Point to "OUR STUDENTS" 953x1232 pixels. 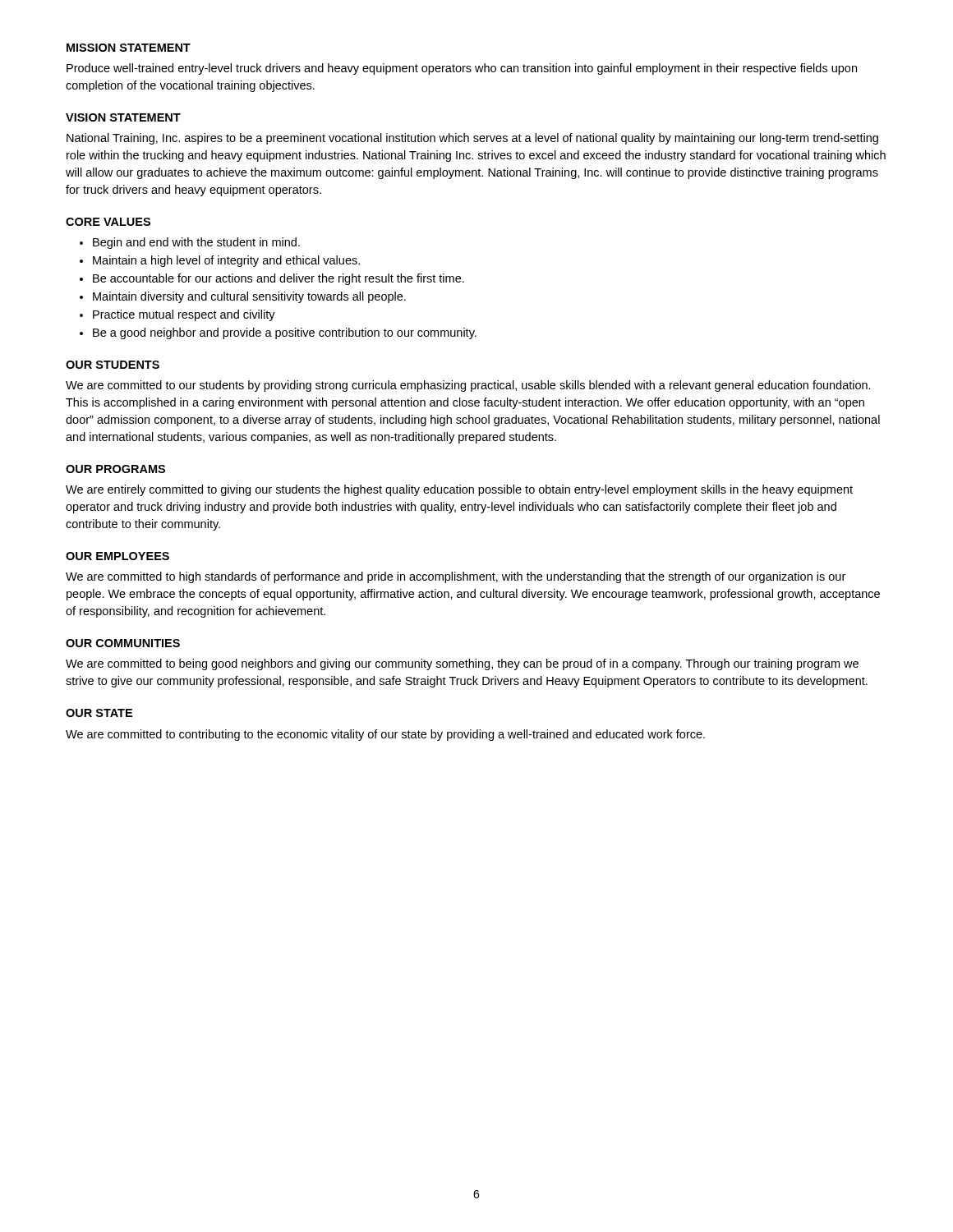(x=113, y=365)
